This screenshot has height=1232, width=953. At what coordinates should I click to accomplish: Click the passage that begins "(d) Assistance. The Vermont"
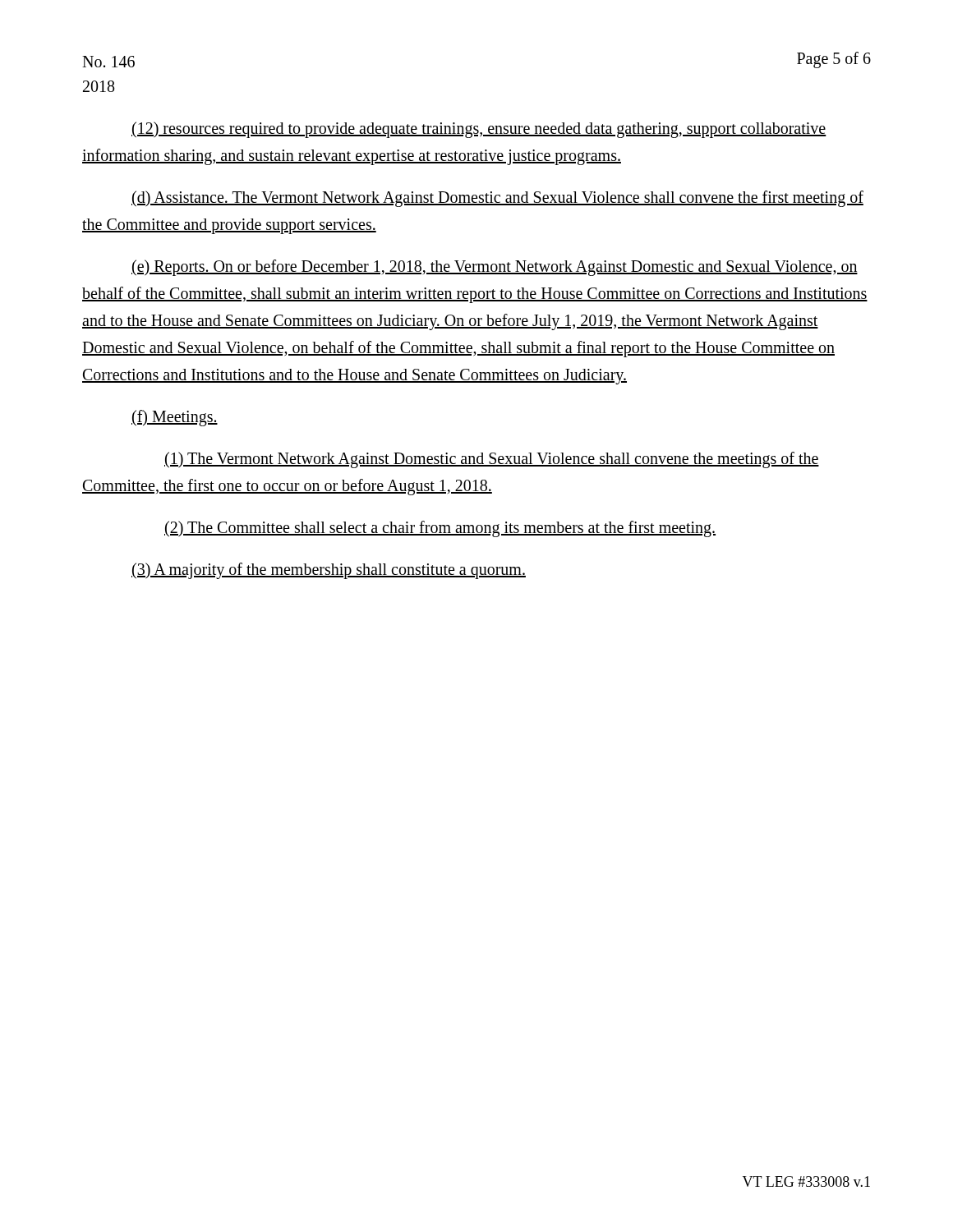point(476,211)
